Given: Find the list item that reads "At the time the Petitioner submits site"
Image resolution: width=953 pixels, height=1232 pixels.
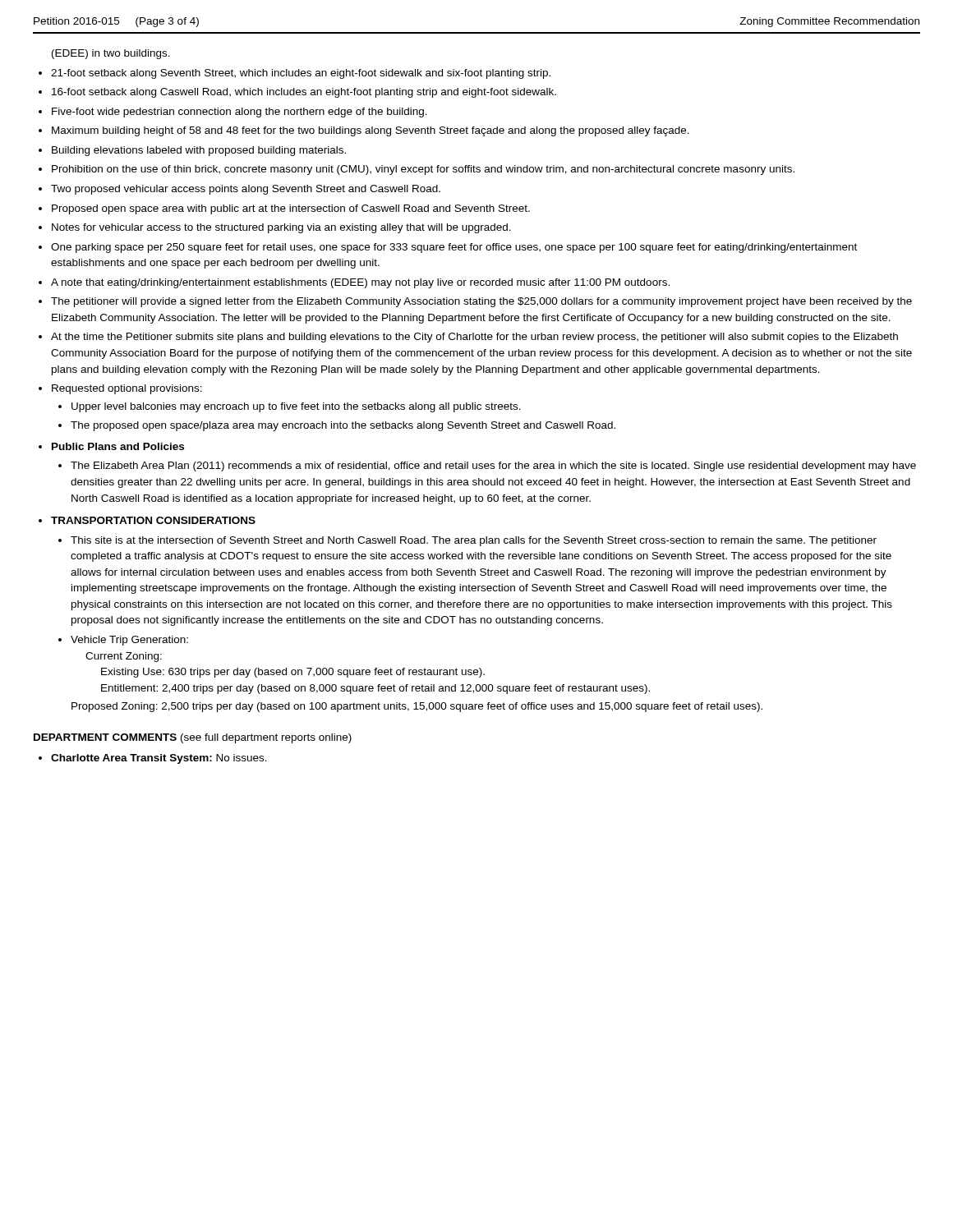Looking at the screenshot, I should point(482,353).
